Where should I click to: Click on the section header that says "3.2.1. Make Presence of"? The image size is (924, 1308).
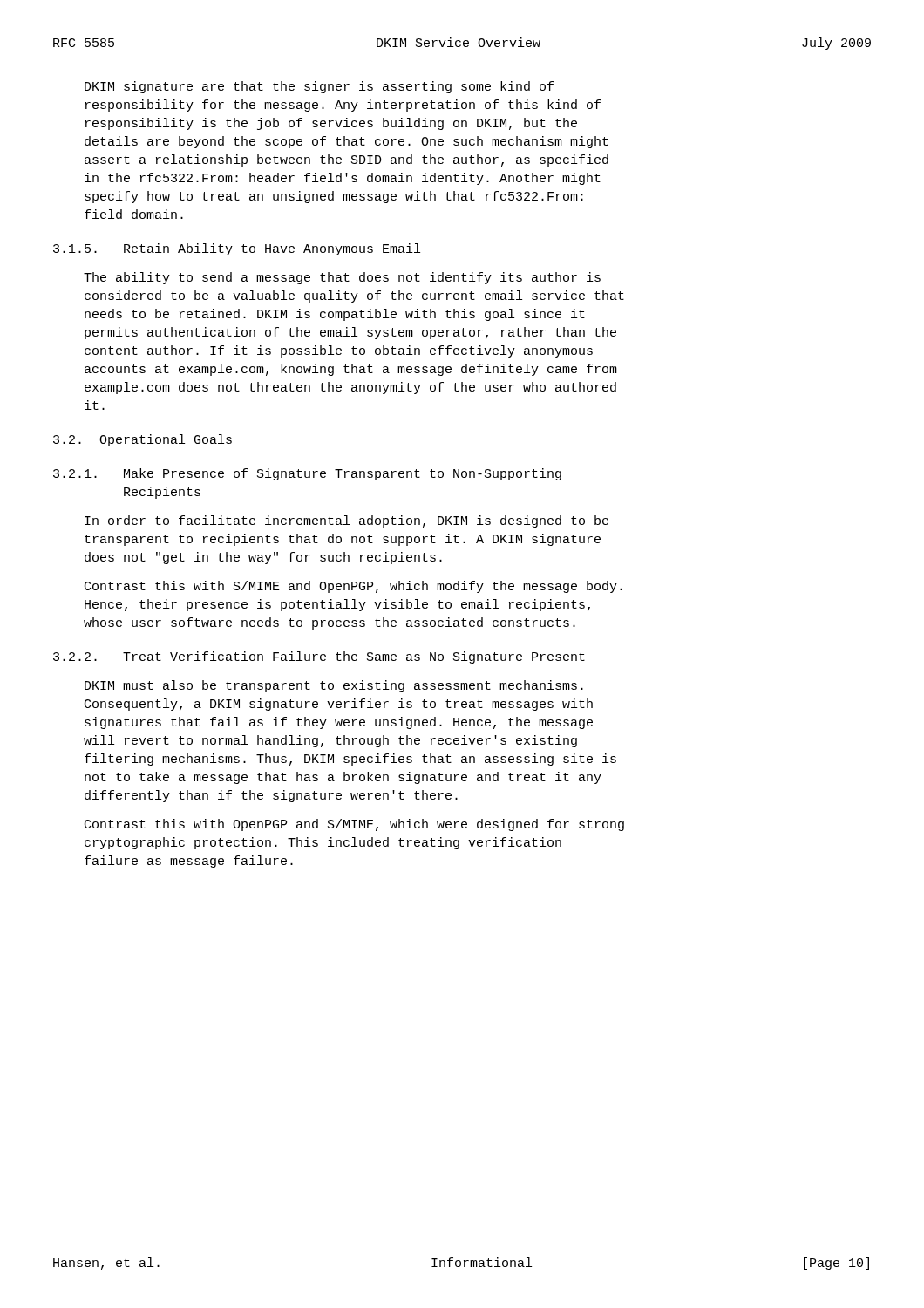(307, 484)
